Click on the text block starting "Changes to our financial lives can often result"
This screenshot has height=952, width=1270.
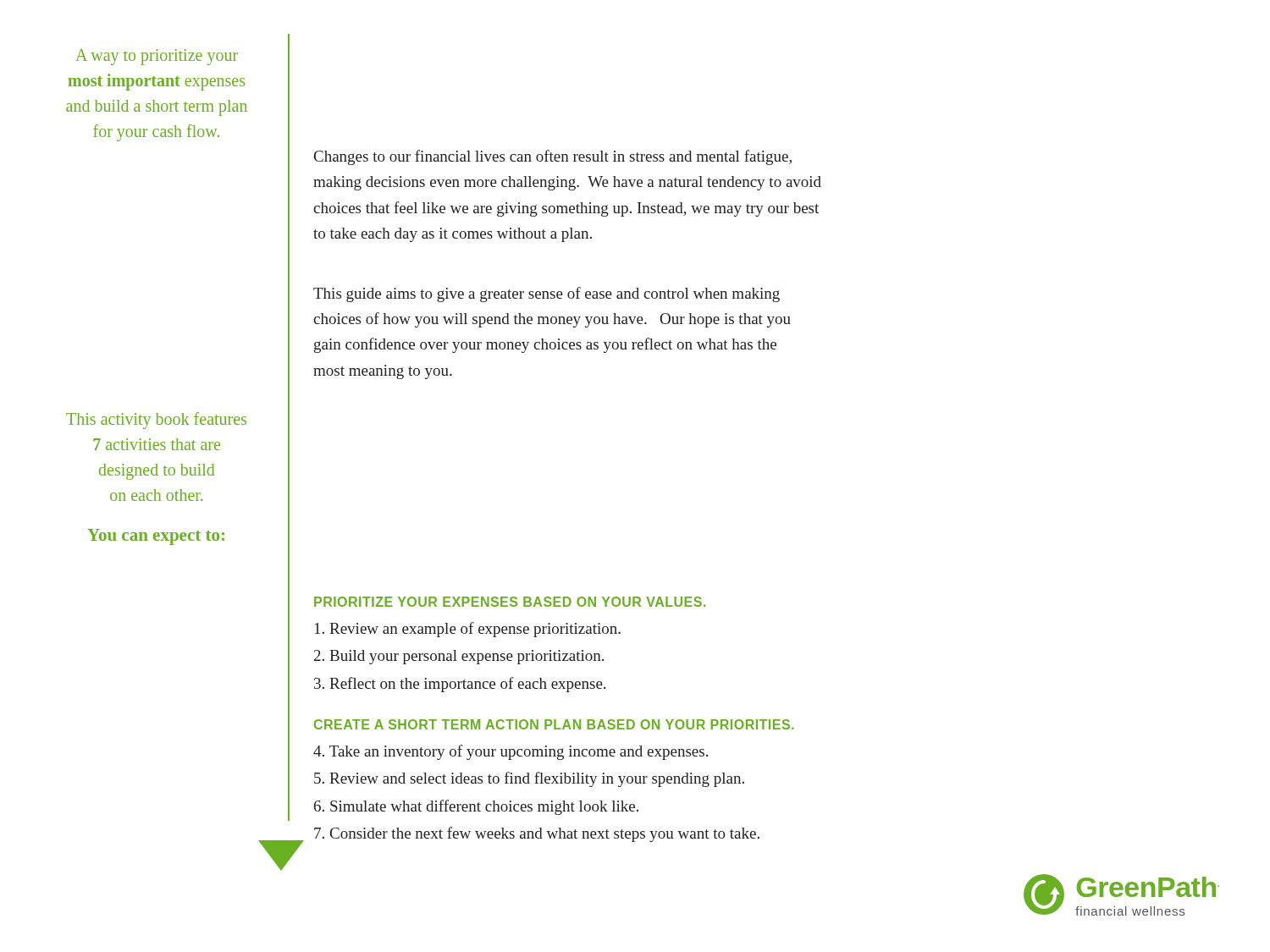click(x=567, y=195)
